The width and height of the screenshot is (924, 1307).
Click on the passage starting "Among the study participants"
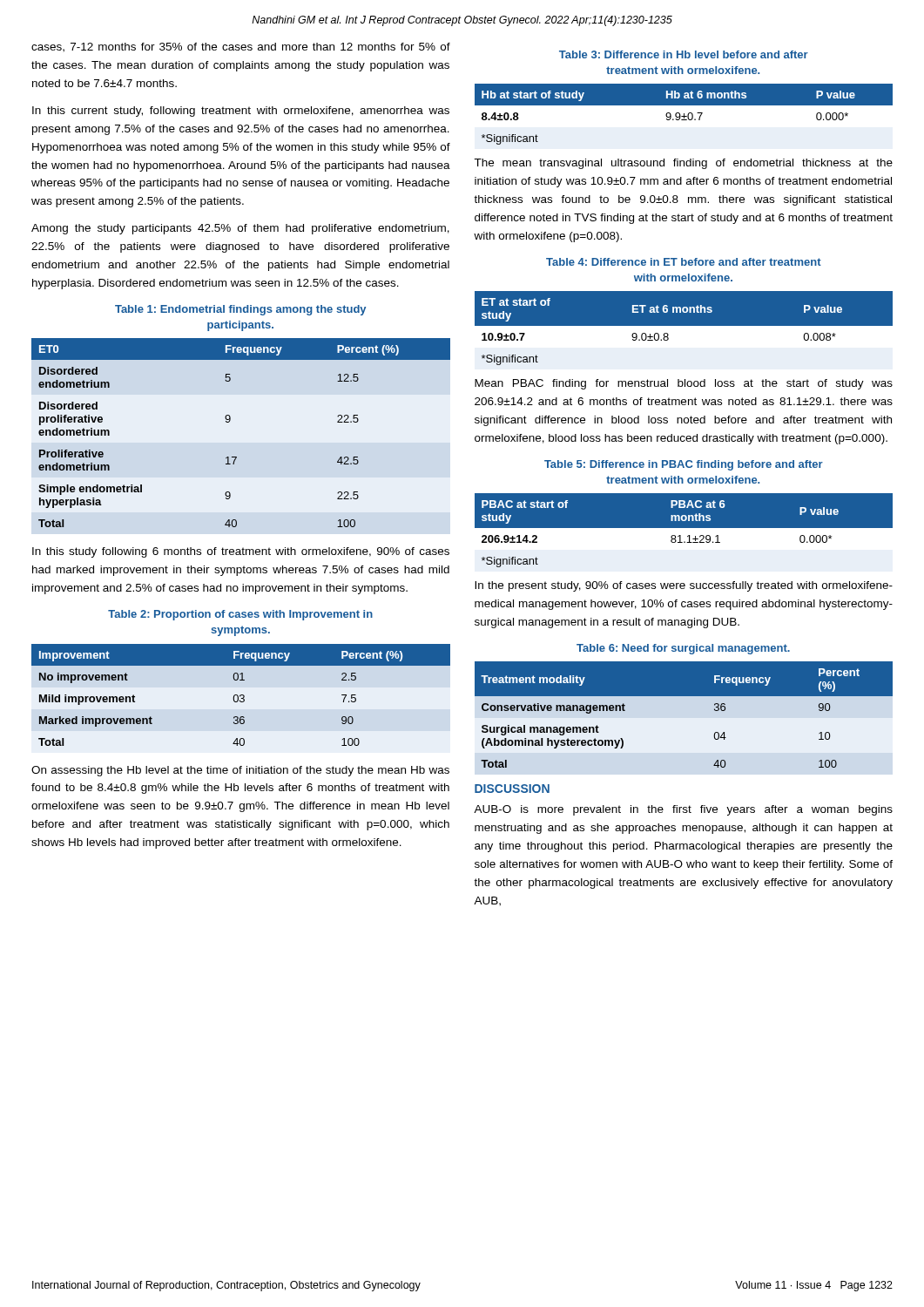pos(241,255)
